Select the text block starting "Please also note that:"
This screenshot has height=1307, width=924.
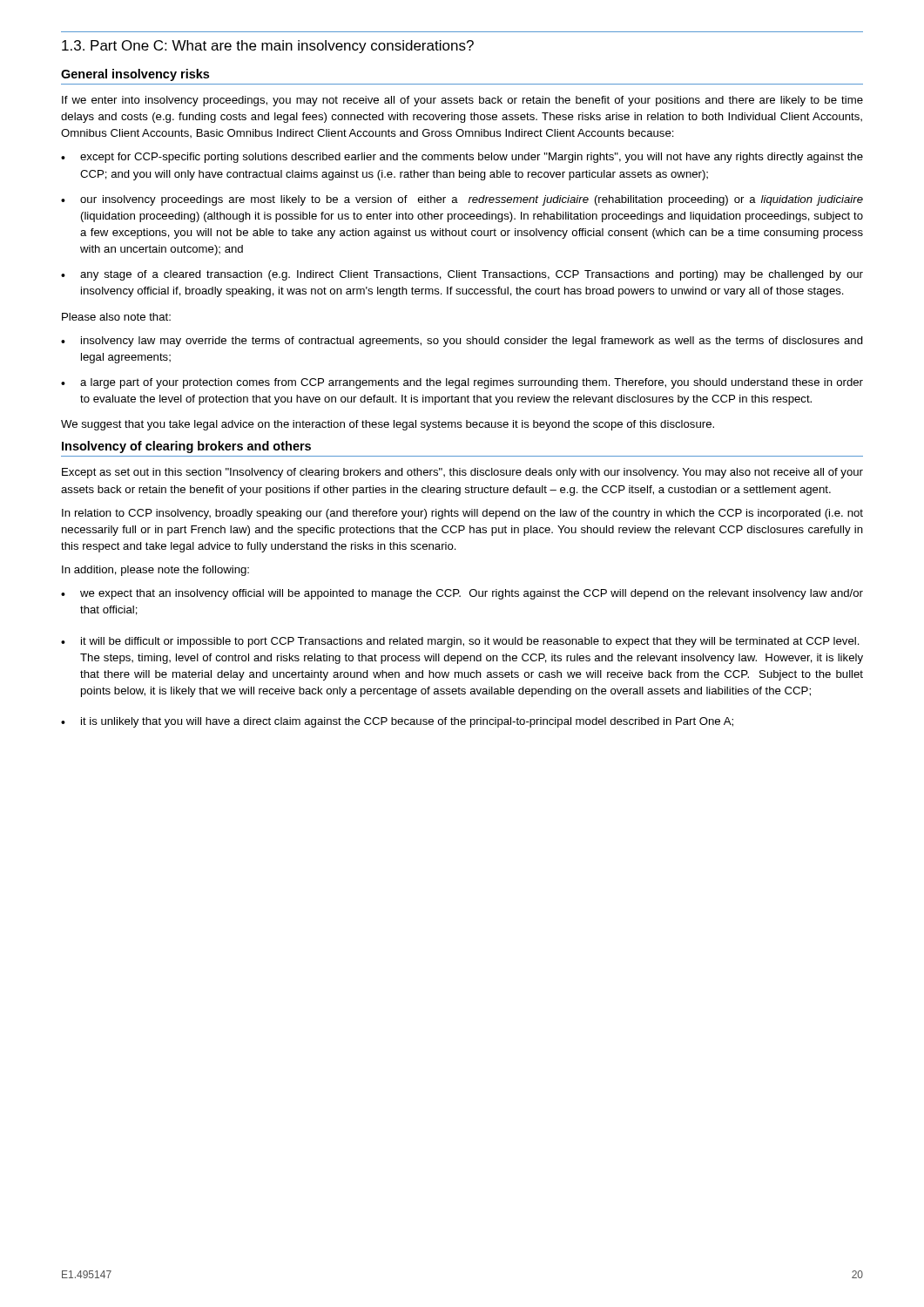tap(116, 317)
